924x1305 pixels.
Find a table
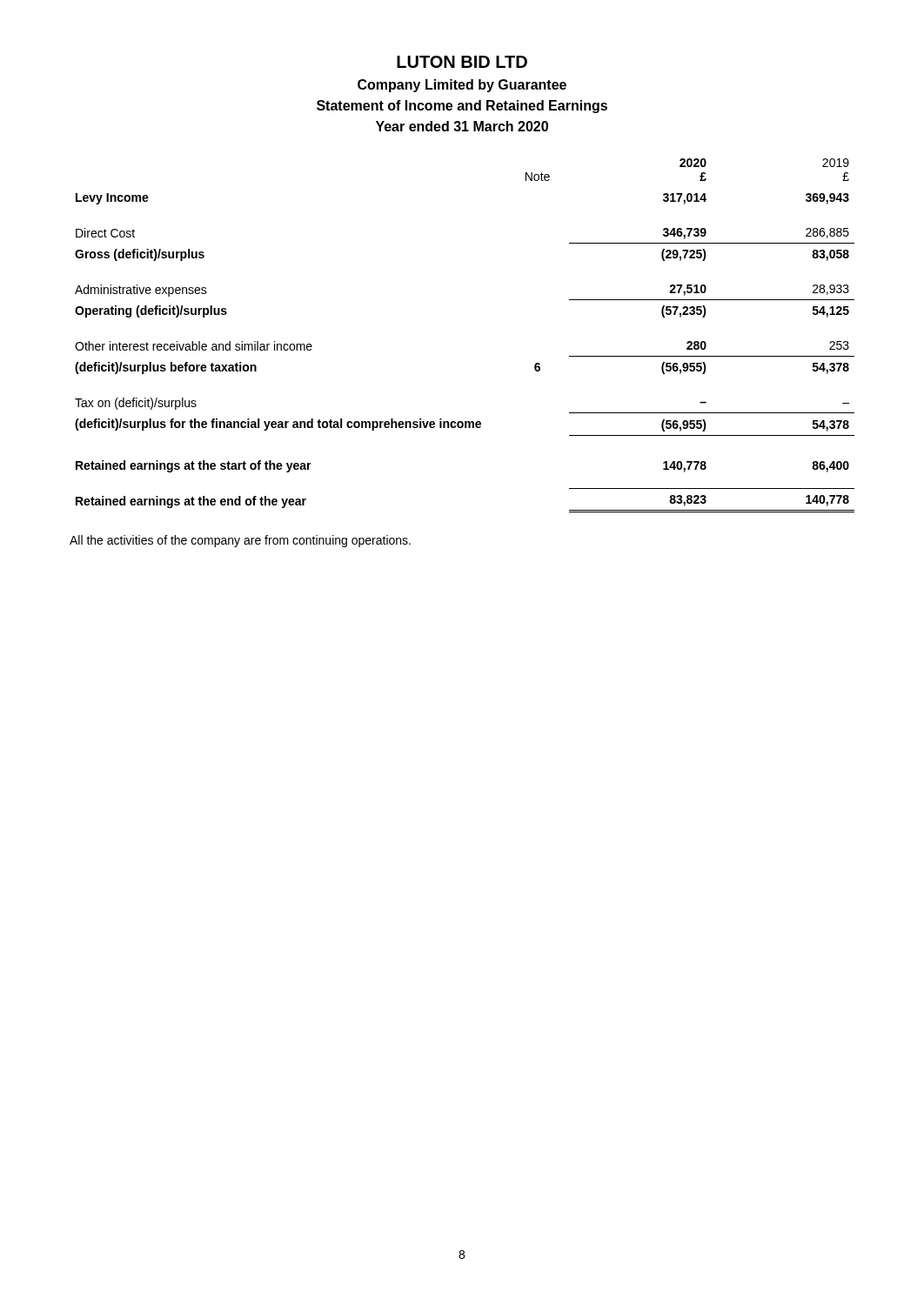pyautogui.click(x=462, y=332)
